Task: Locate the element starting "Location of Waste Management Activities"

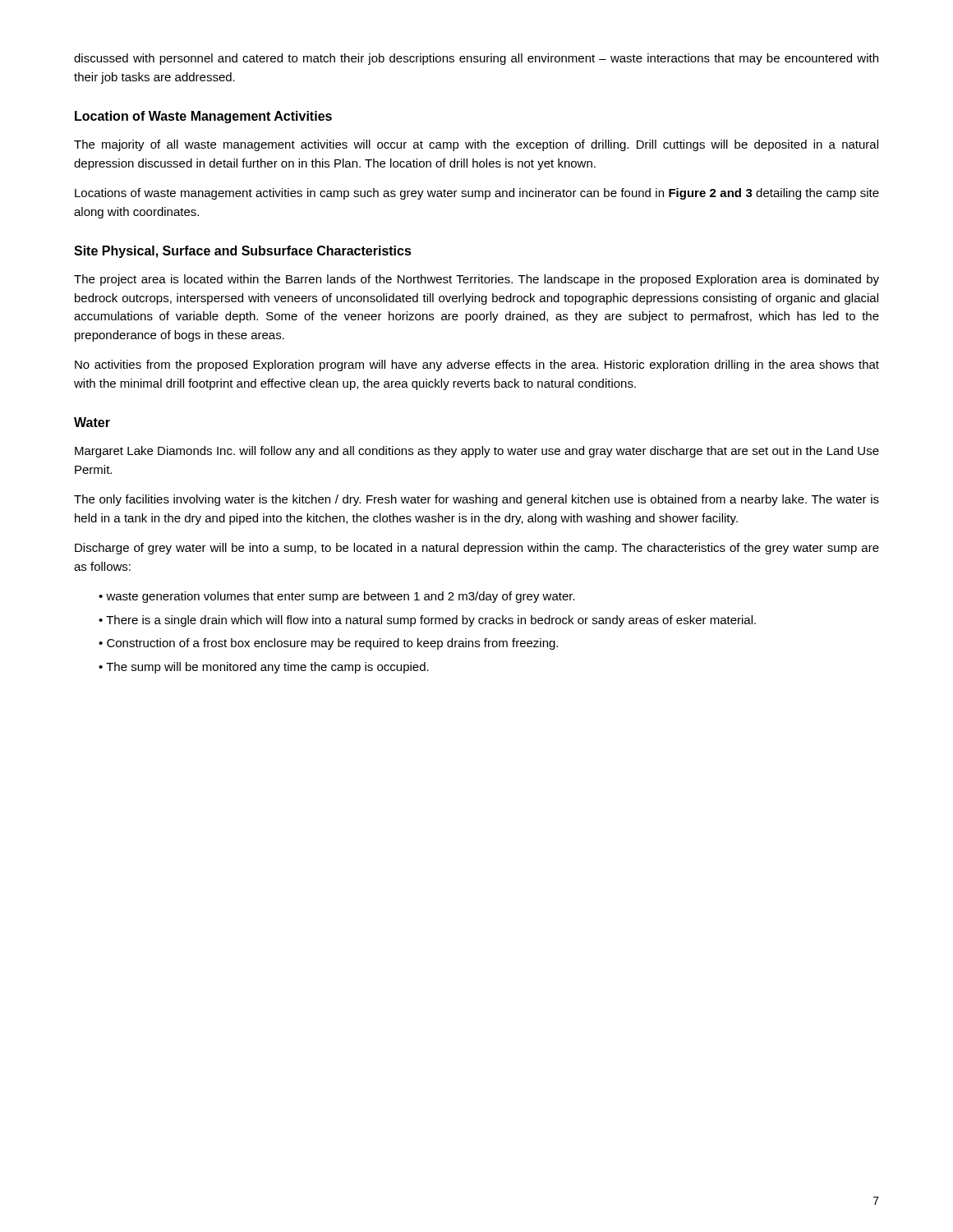Action: tap(203, 116)
